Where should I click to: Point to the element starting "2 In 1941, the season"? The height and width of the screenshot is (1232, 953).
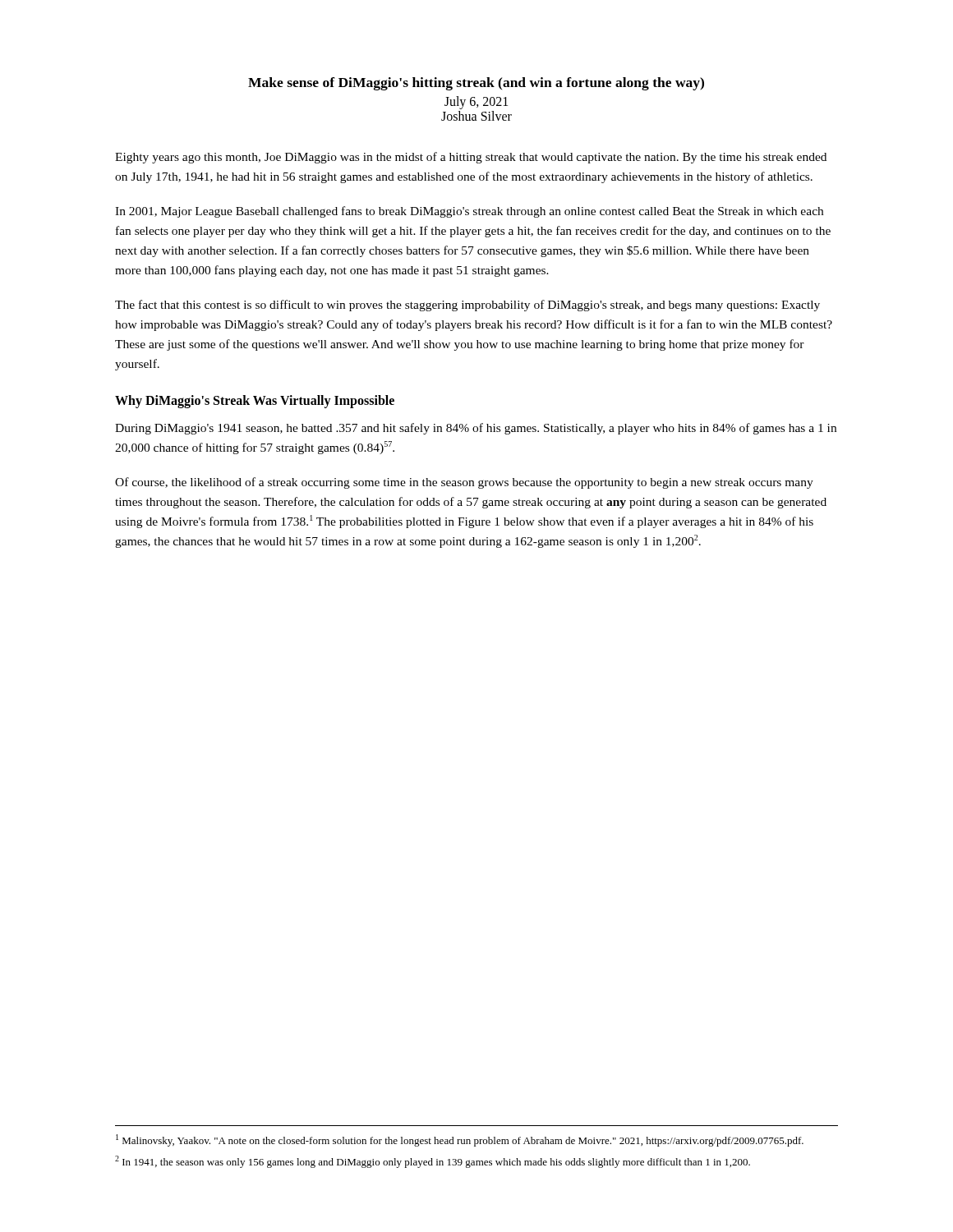433,1161
